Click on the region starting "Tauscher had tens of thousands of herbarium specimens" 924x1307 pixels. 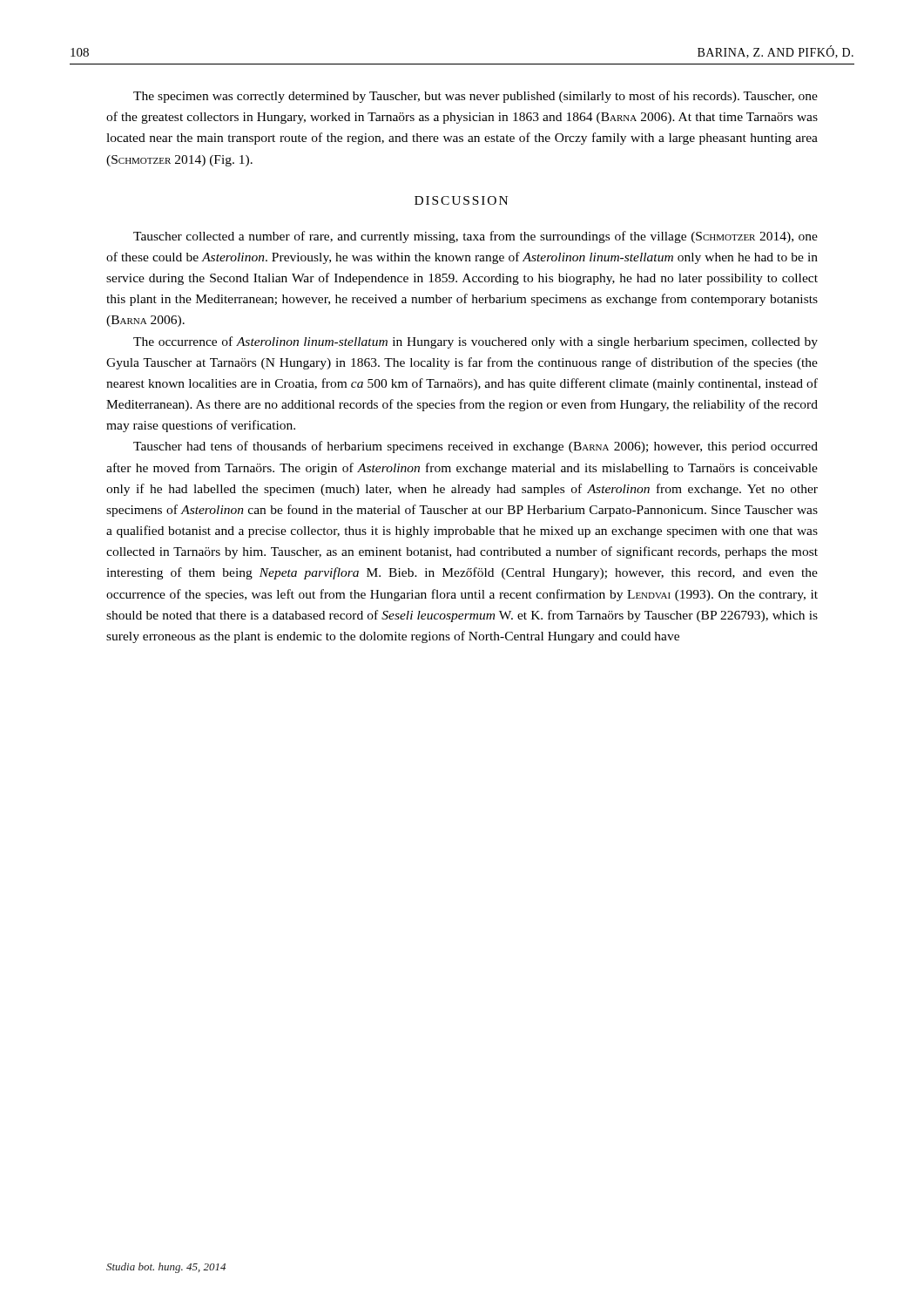click(x=462, y=541)
